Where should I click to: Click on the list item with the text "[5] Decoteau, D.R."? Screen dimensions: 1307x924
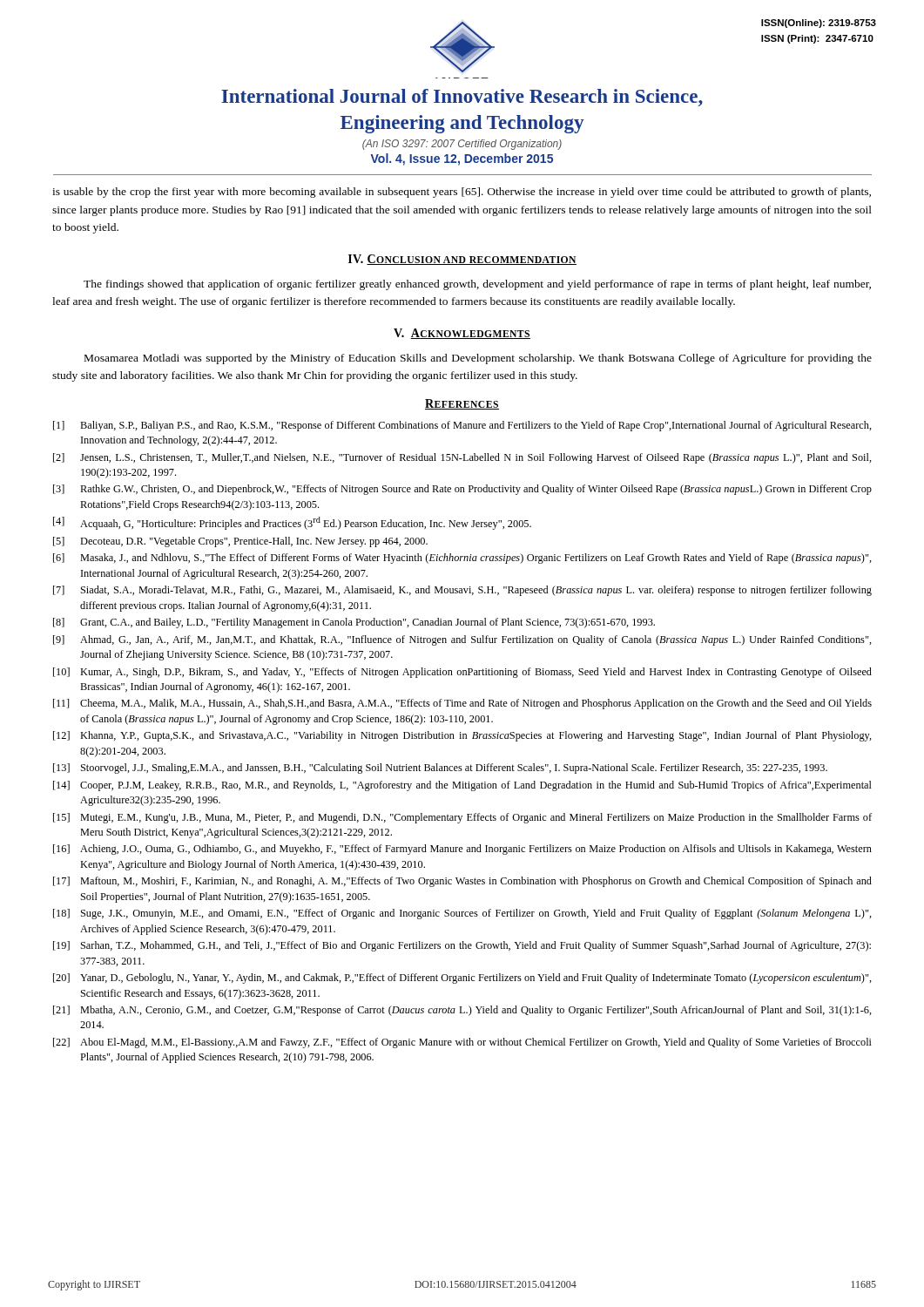tap(240, 542)
